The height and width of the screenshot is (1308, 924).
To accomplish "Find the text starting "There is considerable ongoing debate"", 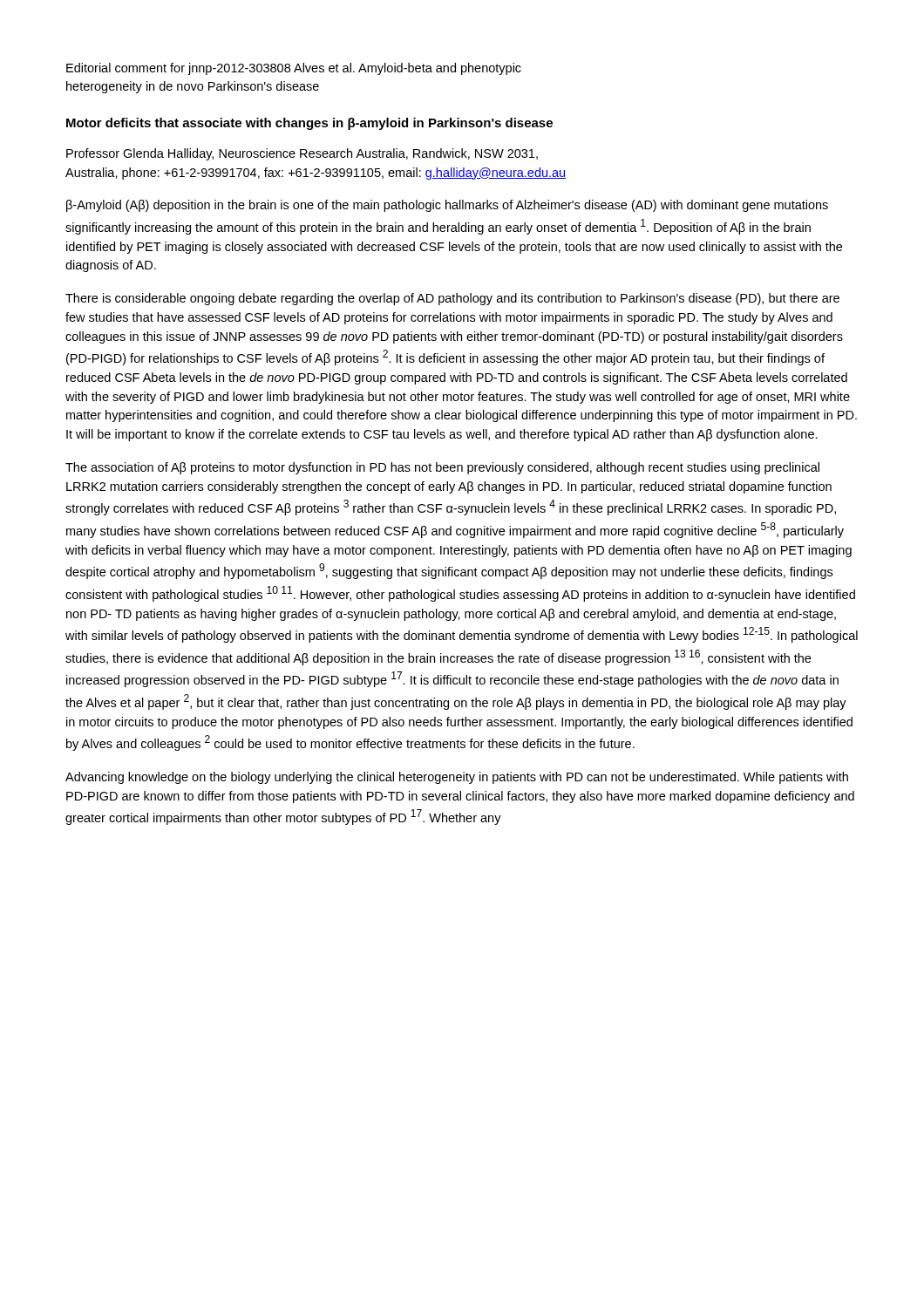I will (462, 366).
